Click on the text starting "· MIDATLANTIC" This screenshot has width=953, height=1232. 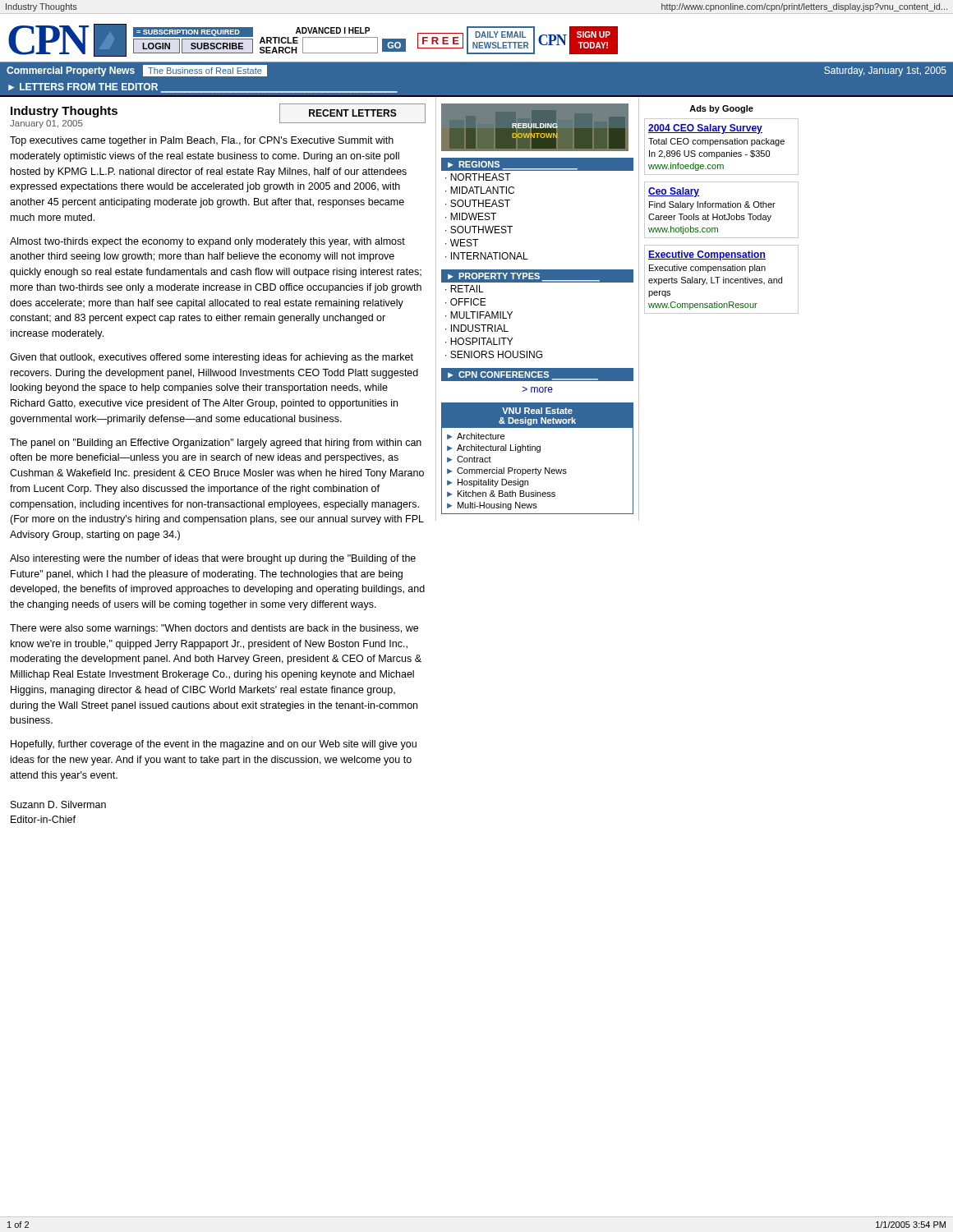(x=480, y=191)
